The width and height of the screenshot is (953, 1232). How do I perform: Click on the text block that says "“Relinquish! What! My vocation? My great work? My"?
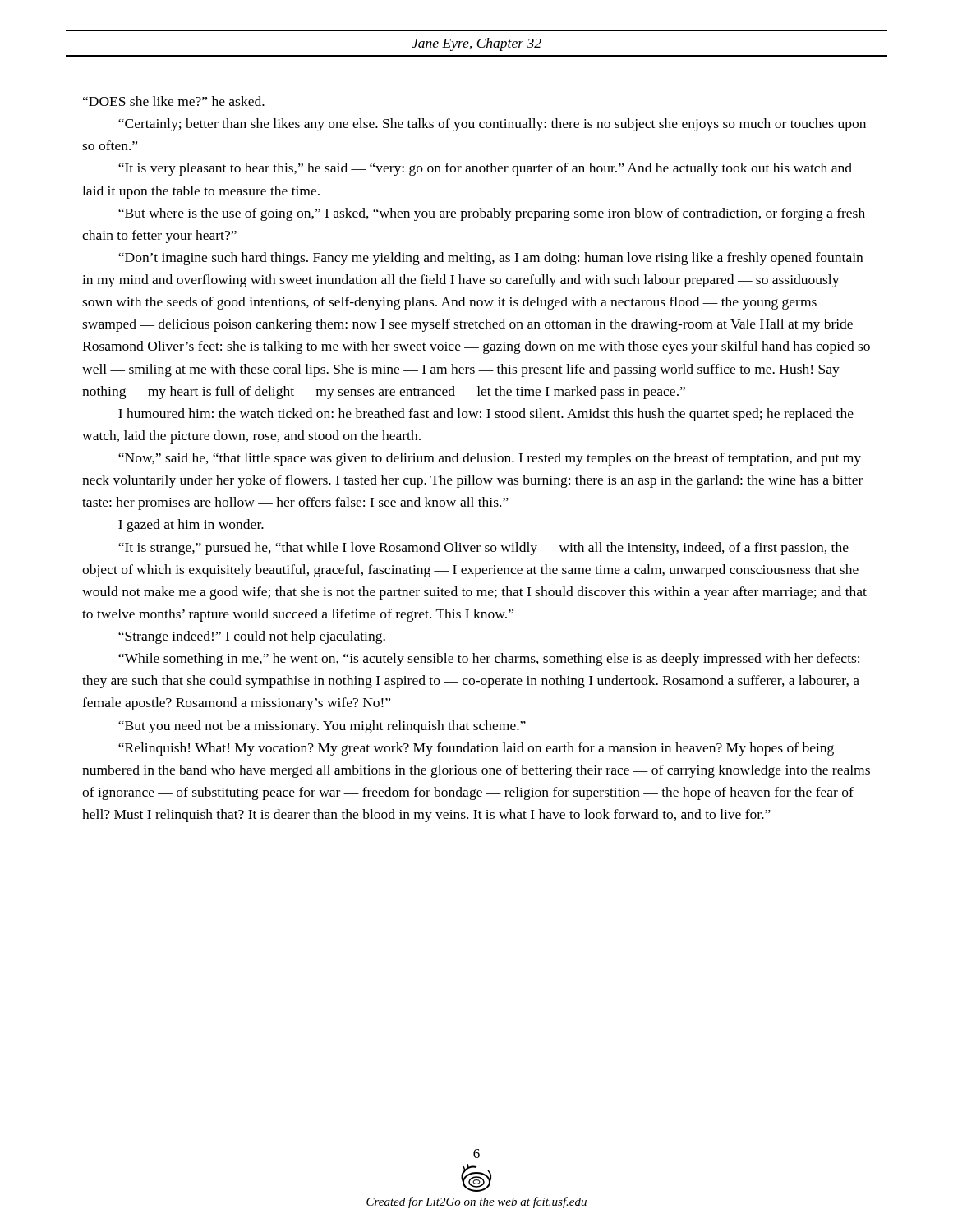click(476, 781)
